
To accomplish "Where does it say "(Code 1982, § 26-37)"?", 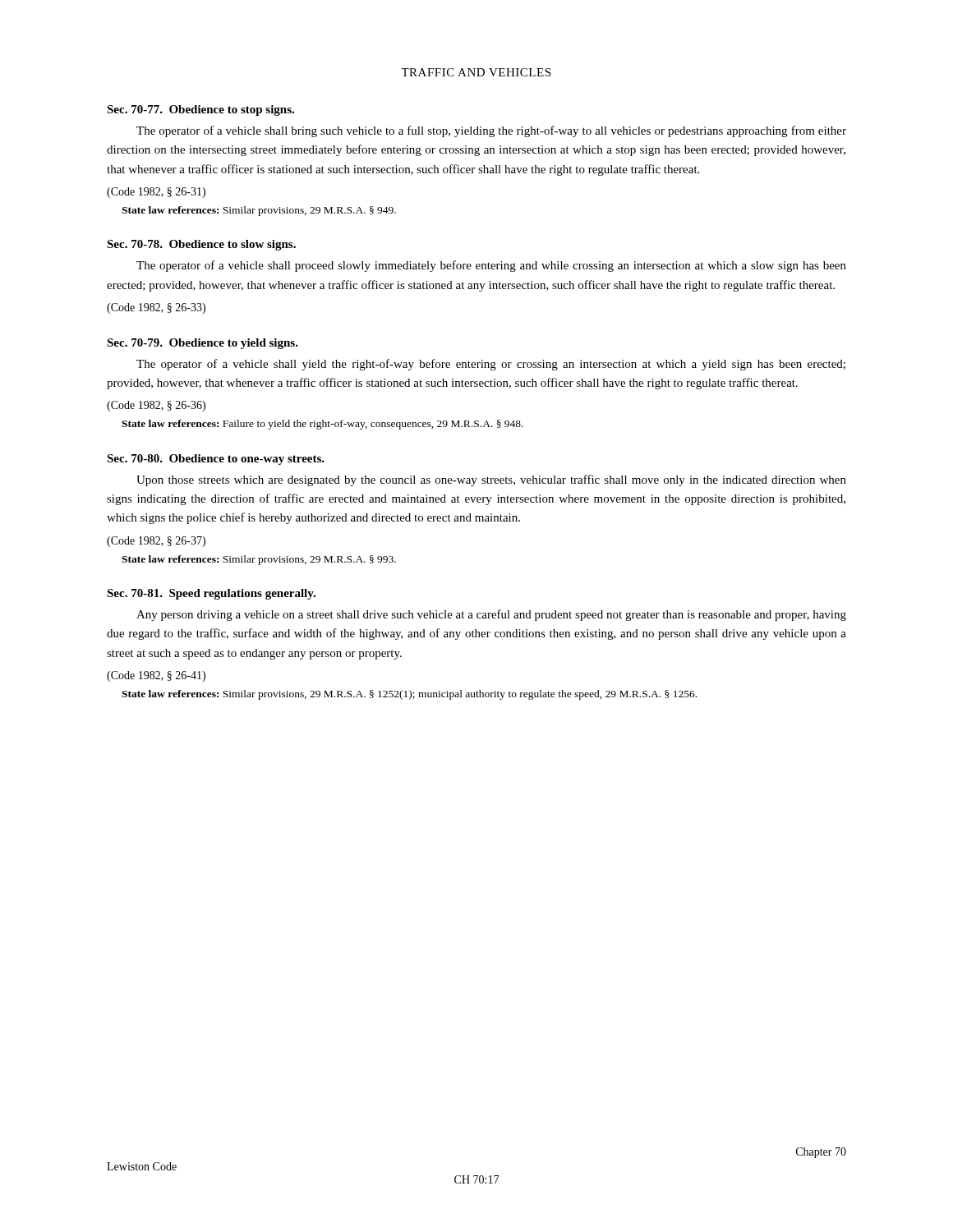I will click(156, 541).
